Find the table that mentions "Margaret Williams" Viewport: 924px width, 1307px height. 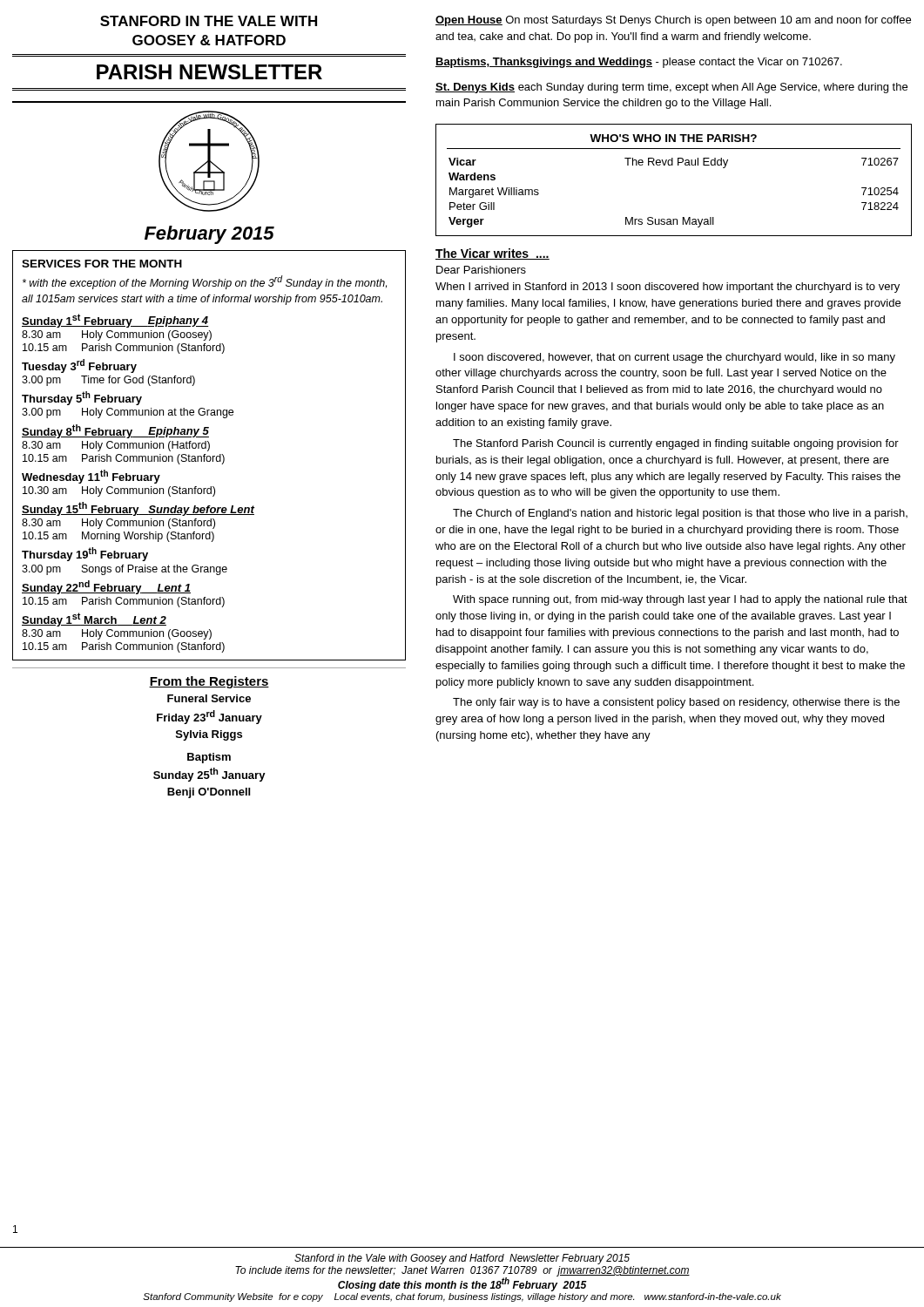674,180
